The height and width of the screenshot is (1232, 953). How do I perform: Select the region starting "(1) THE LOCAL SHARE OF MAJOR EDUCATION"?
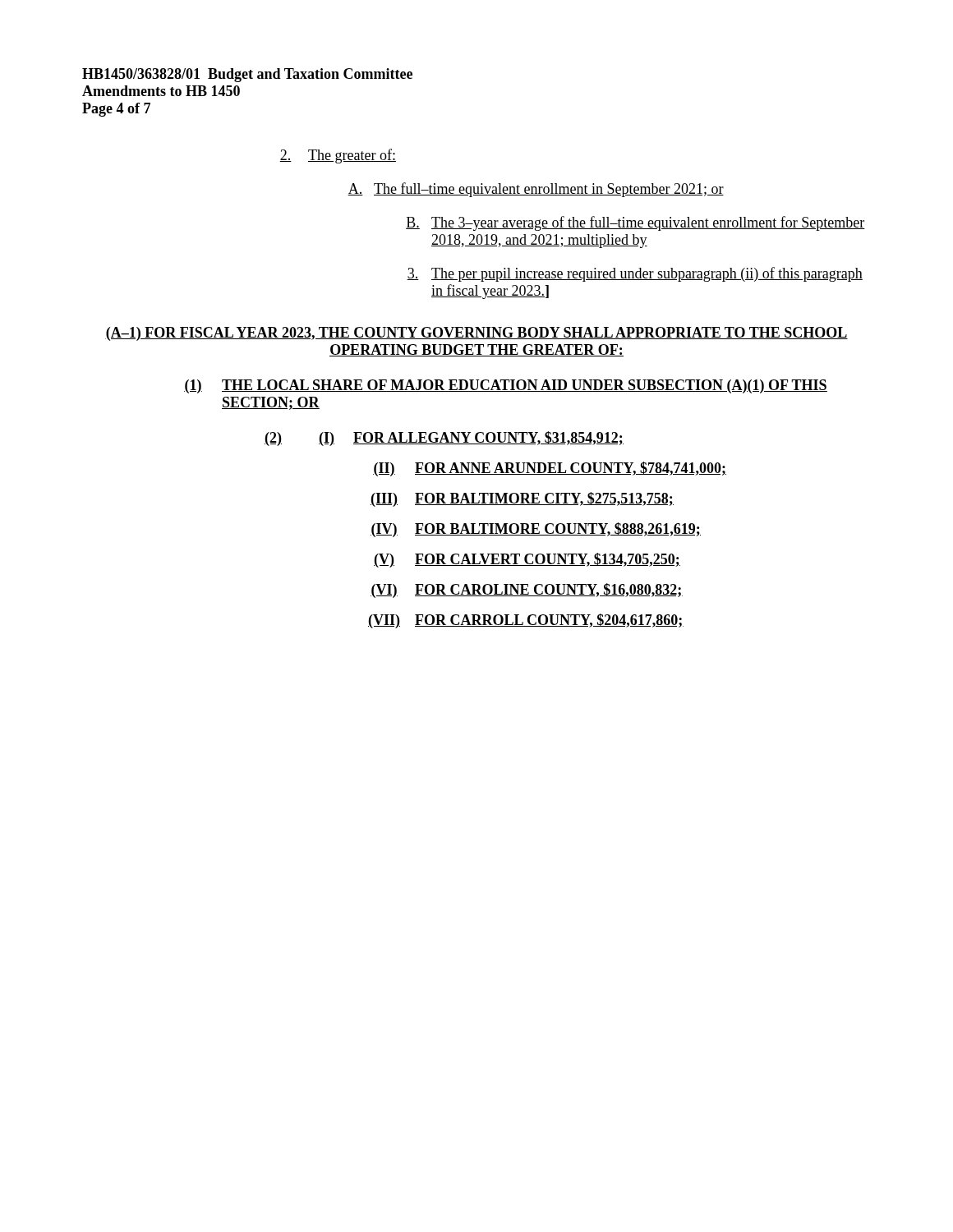tap(518, 394)
